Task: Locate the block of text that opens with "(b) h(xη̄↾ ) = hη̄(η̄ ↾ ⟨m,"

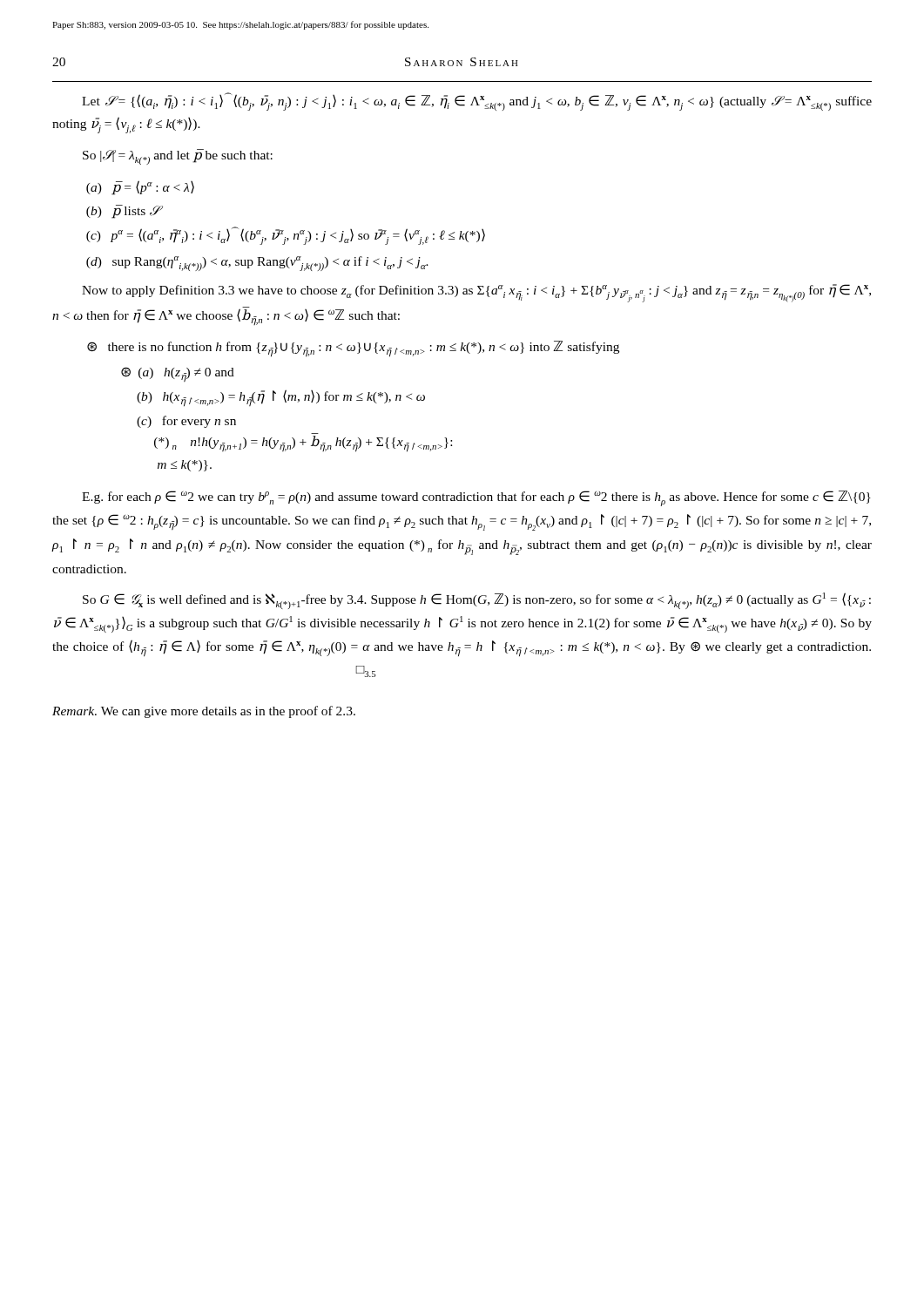Action: (x=273, y=397)
